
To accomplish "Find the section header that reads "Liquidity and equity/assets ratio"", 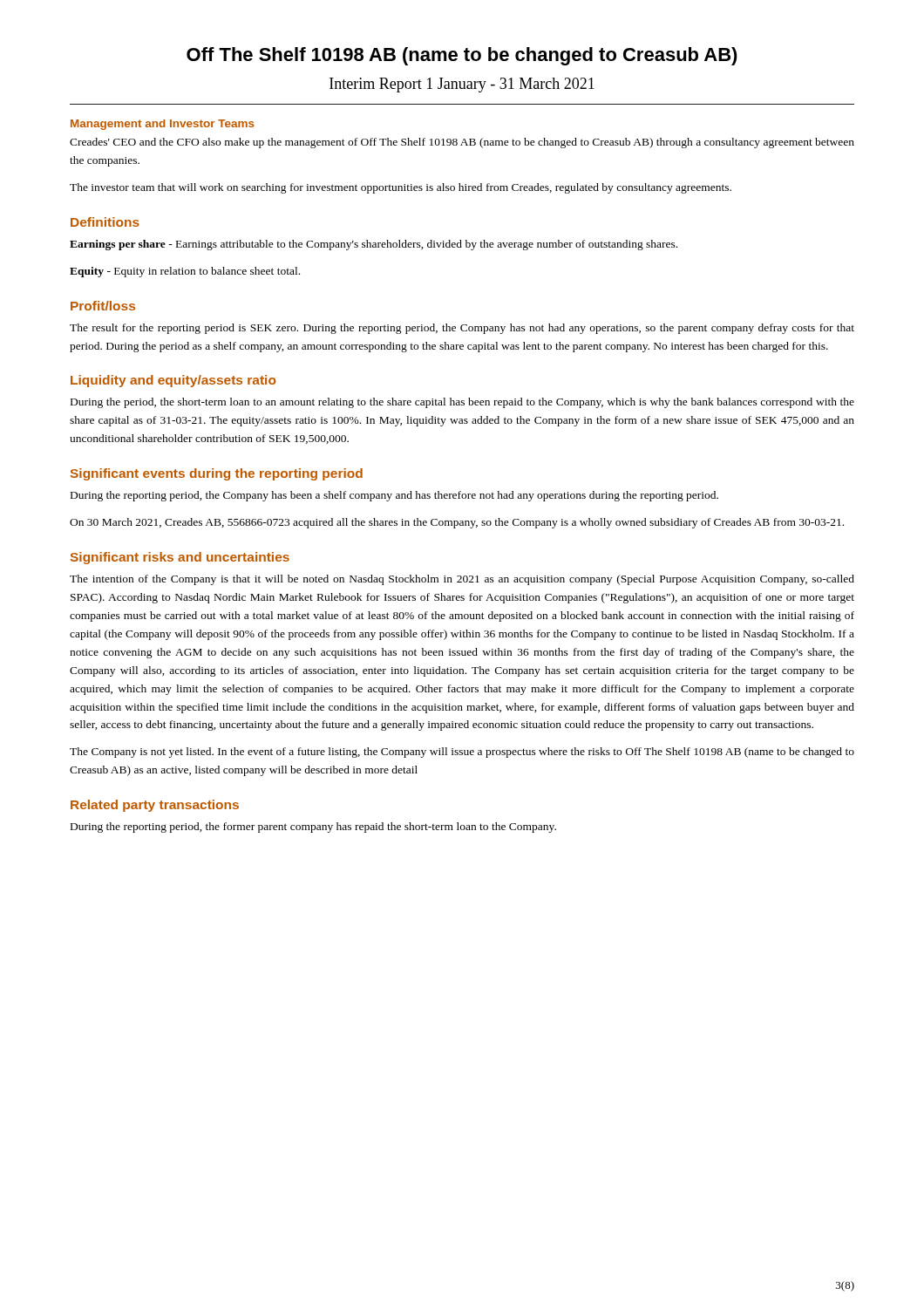I will coord(173,380).
